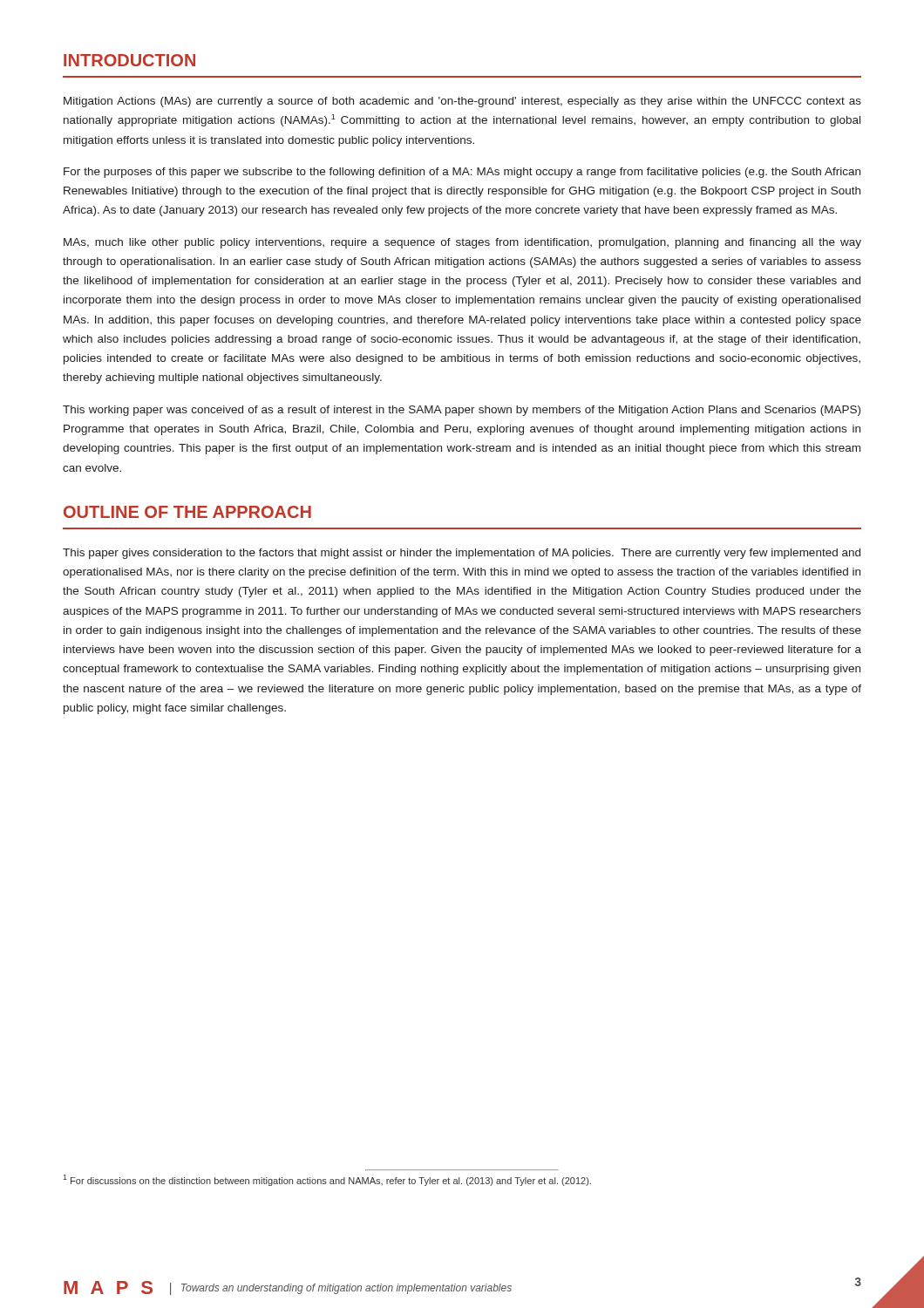Click on the region starting "This paper gives consideration to the factors"

pos(462,630)
